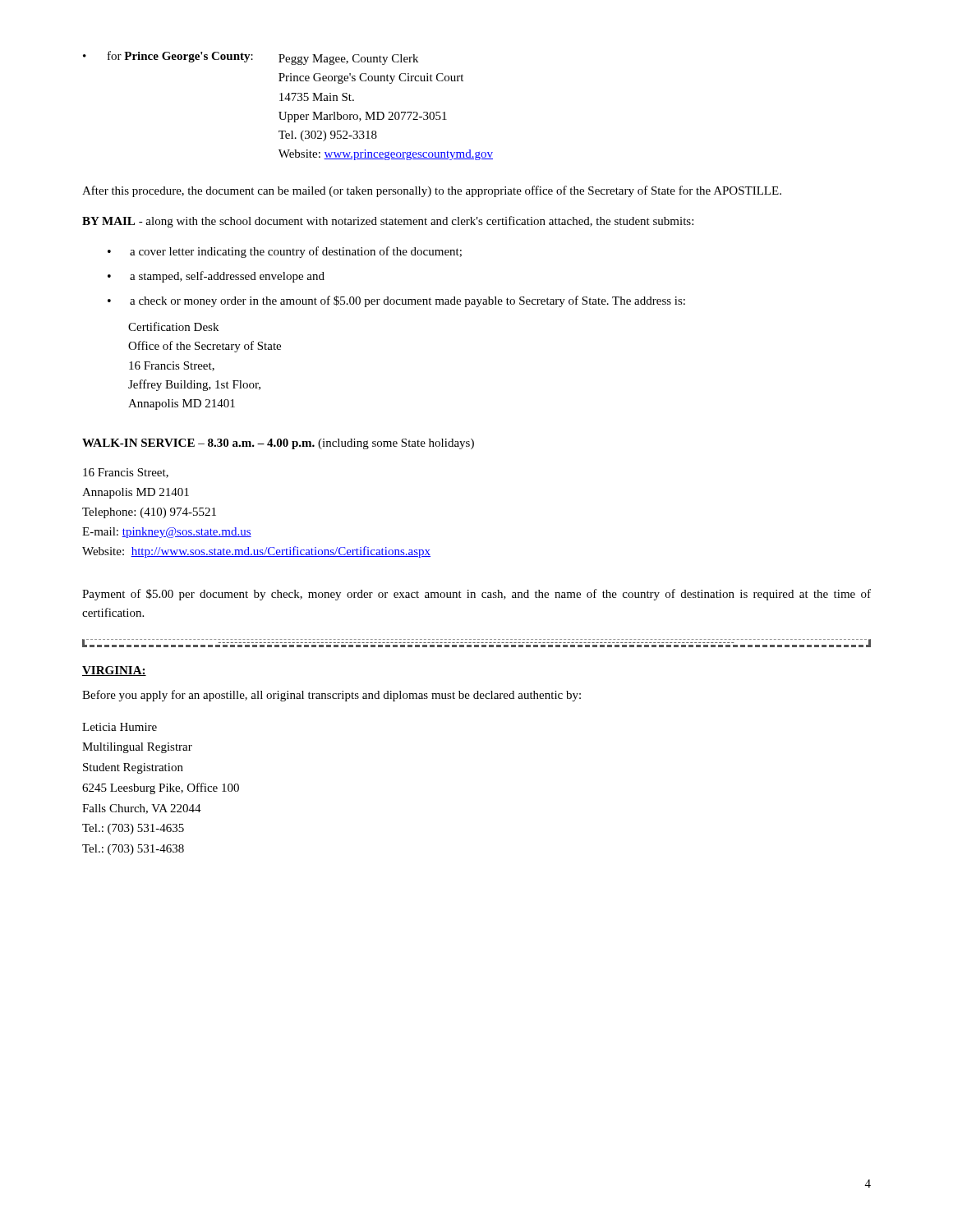Image resolution: width=953 pixels, height=1232 pixels.
Task: Locate the text block containing "Before you apply for an apostille,"
Action: click(x=476, y=696)
